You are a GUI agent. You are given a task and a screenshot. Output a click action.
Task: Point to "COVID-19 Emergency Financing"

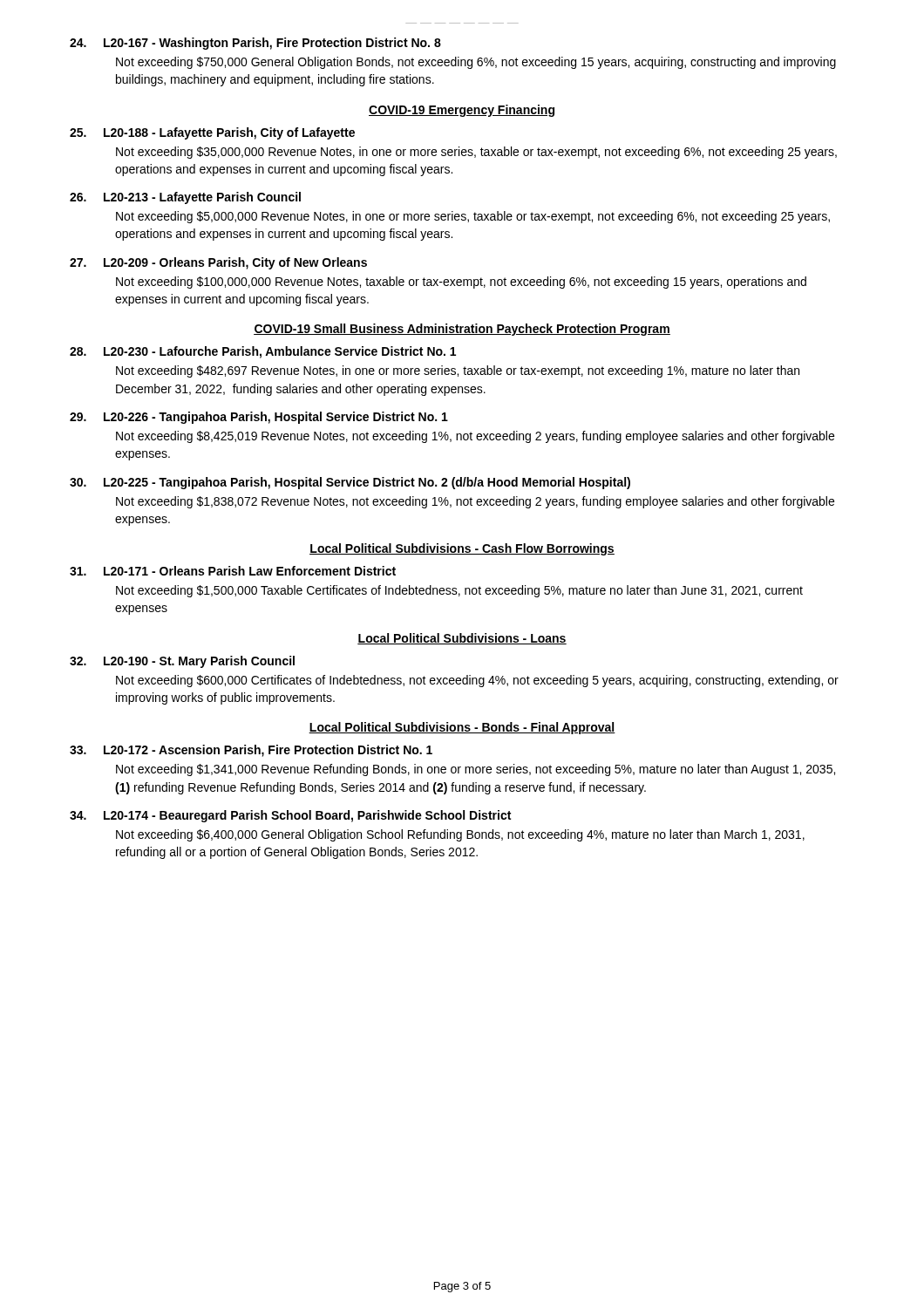tap(462, 110)
